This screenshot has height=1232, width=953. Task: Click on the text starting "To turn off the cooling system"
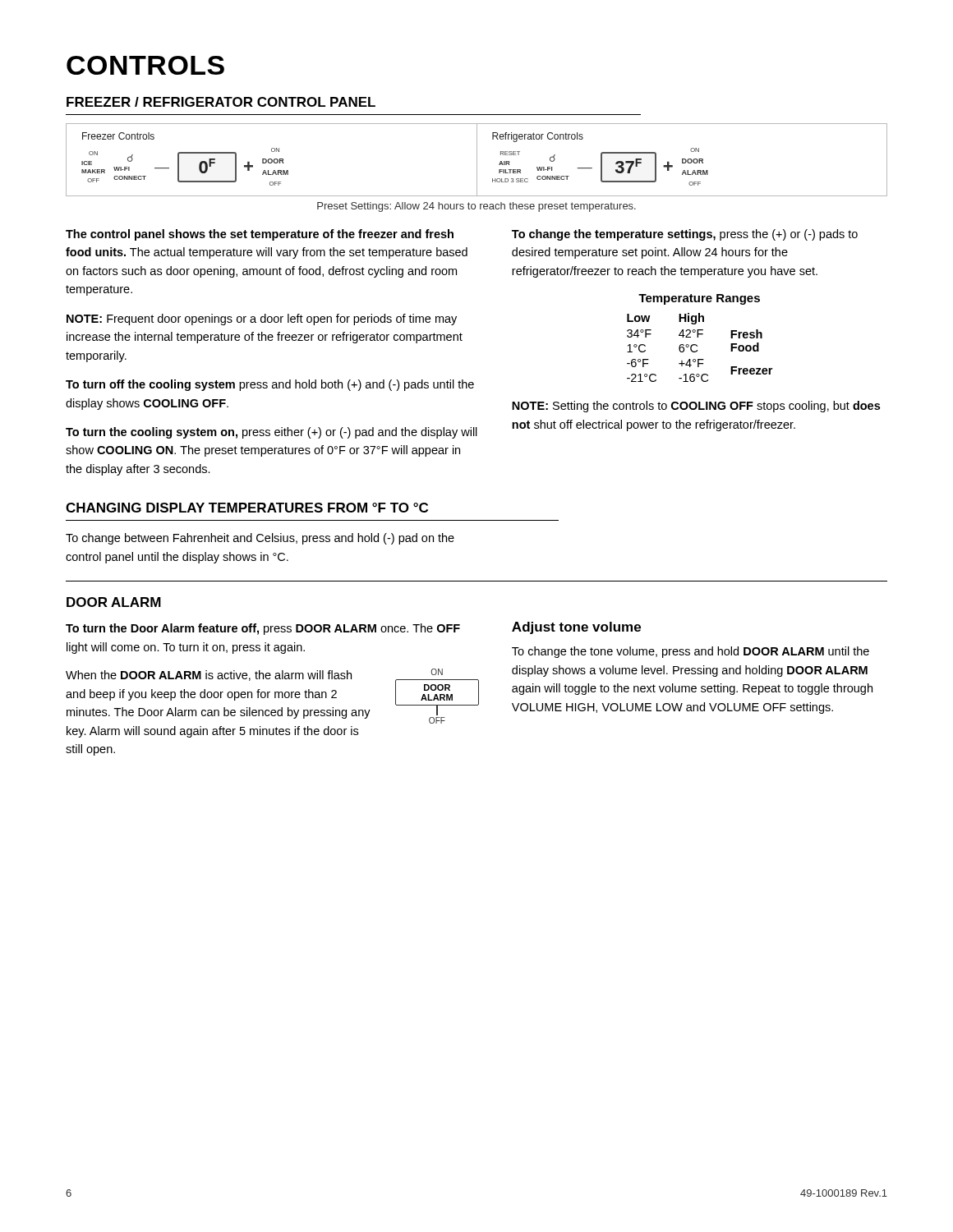coord(270,394)
